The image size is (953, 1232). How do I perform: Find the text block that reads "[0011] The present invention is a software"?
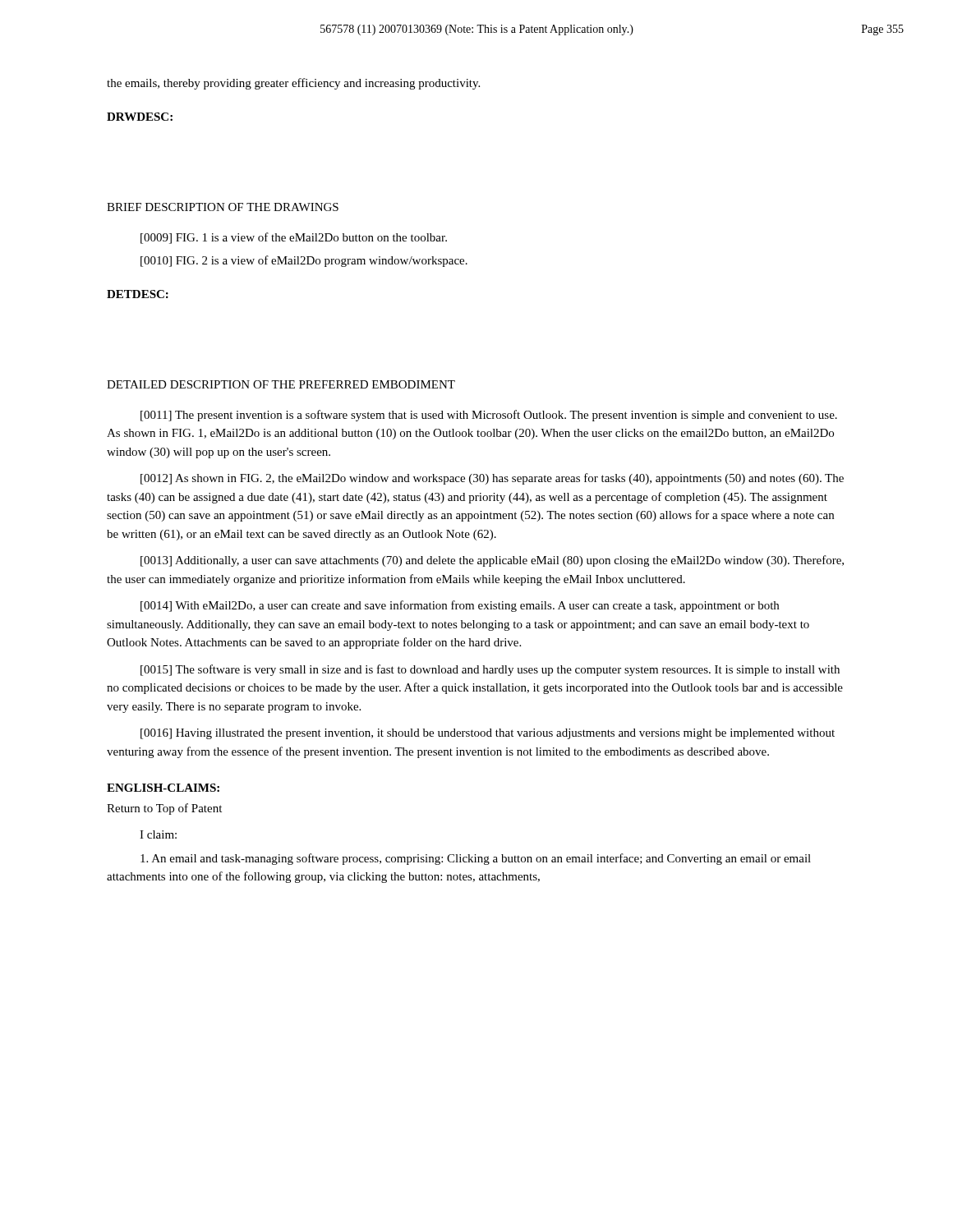[472, 433]
